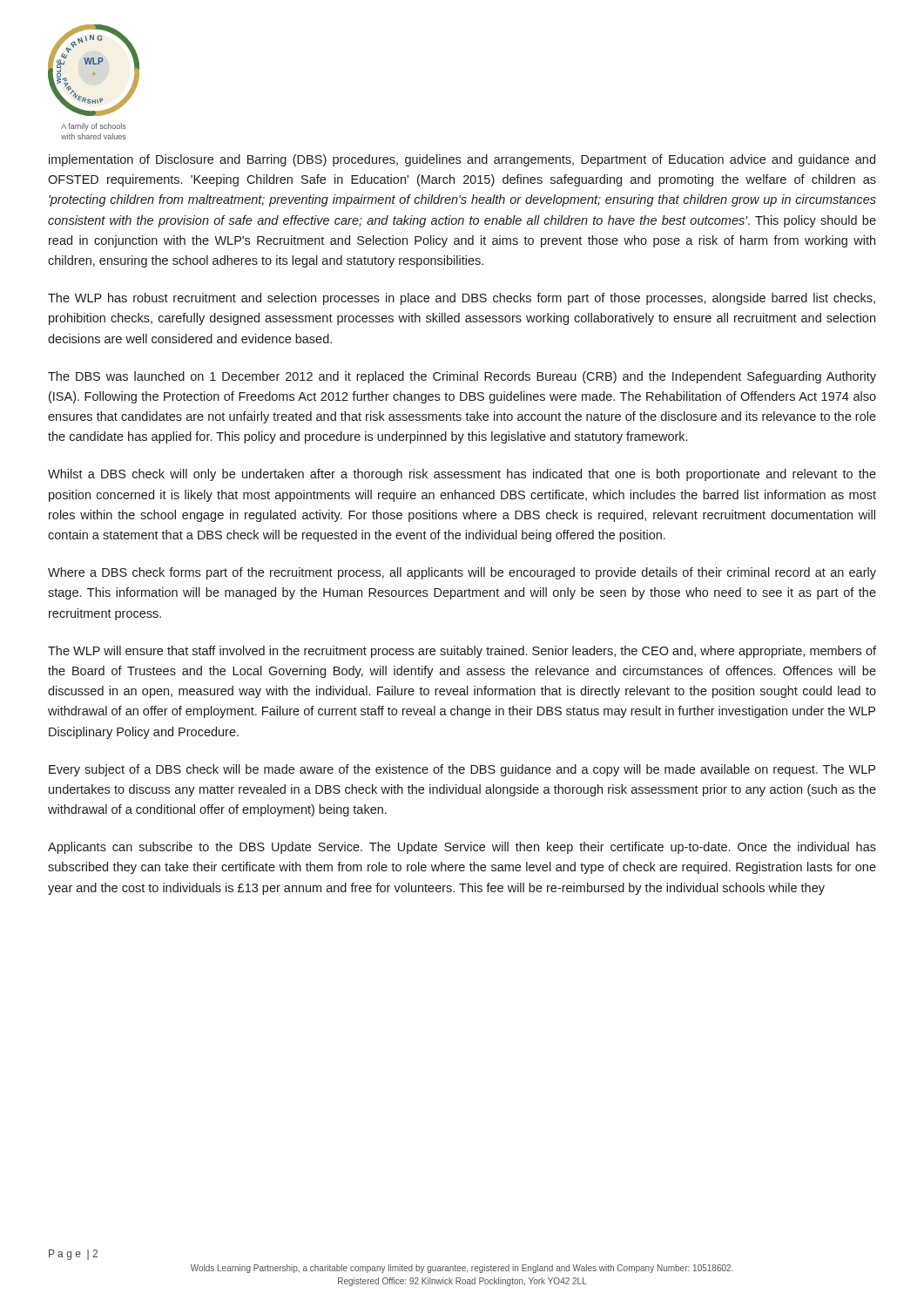Find the text block that reads "The DBS was launched on 1 December"
924x1307 pixels.
pyautogui.click(x=462, y=406)
